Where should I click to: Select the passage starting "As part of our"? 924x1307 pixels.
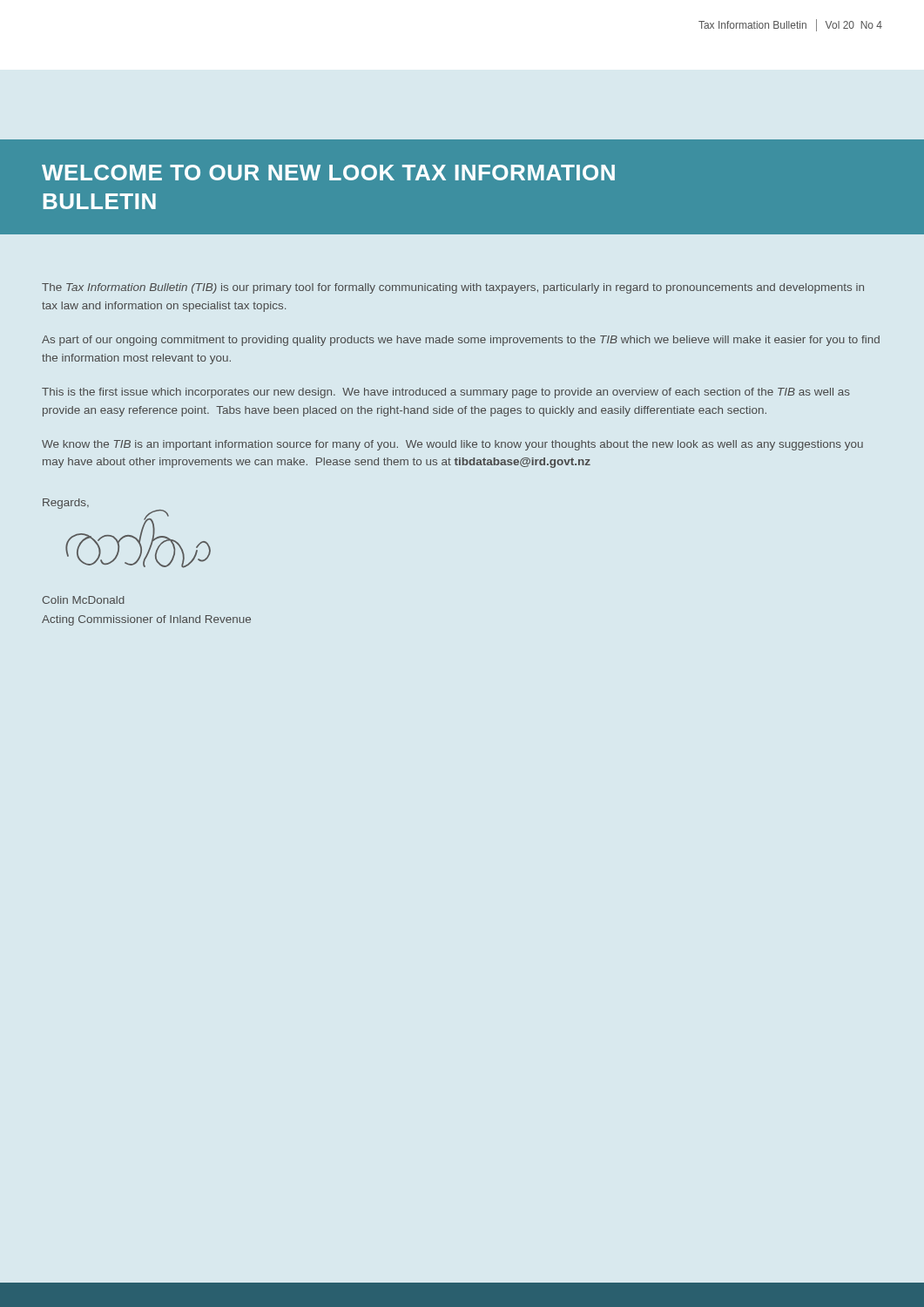[461, 348]
